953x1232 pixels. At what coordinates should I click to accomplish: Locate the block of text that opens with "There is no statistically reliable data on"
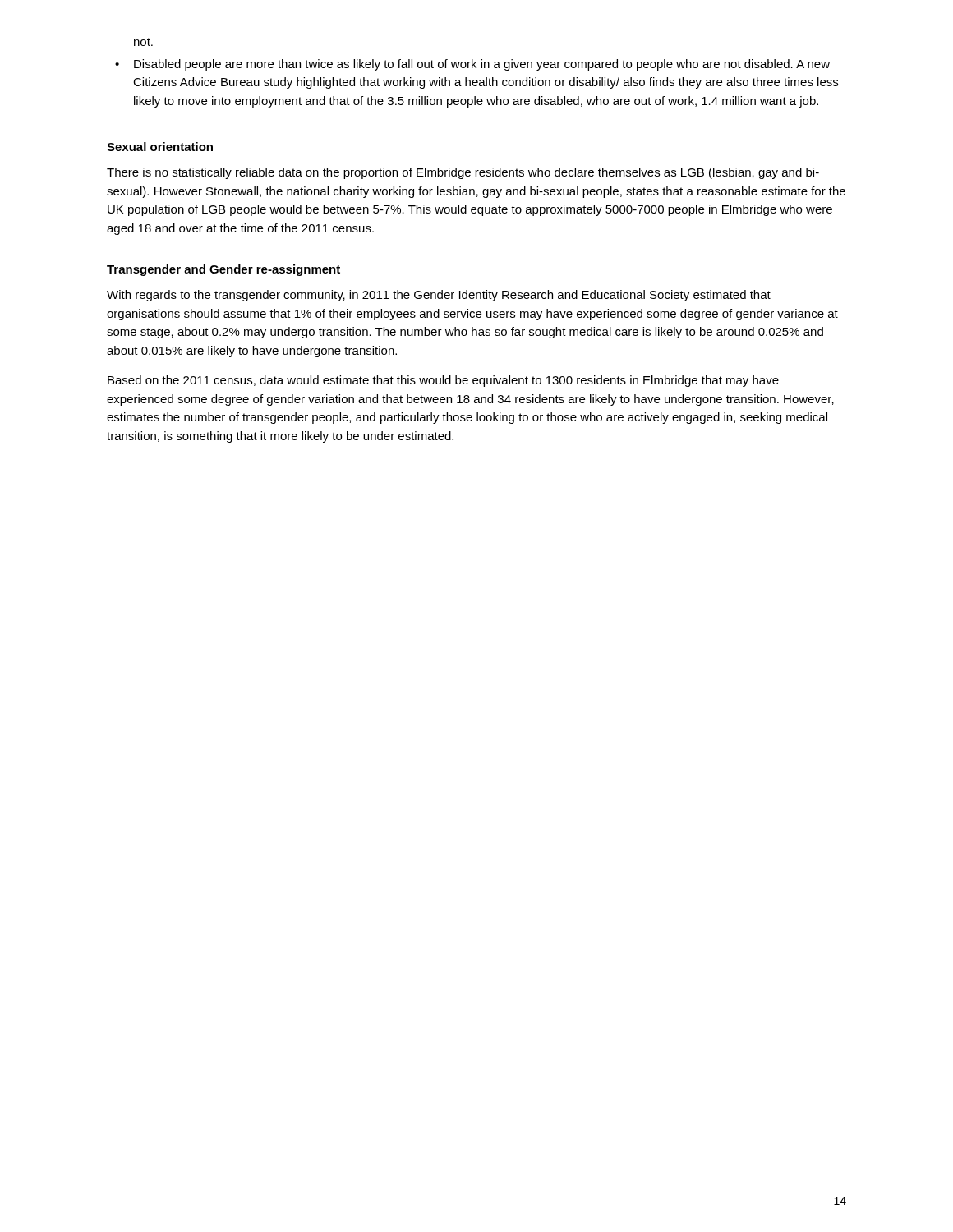[x=476, y=200]
